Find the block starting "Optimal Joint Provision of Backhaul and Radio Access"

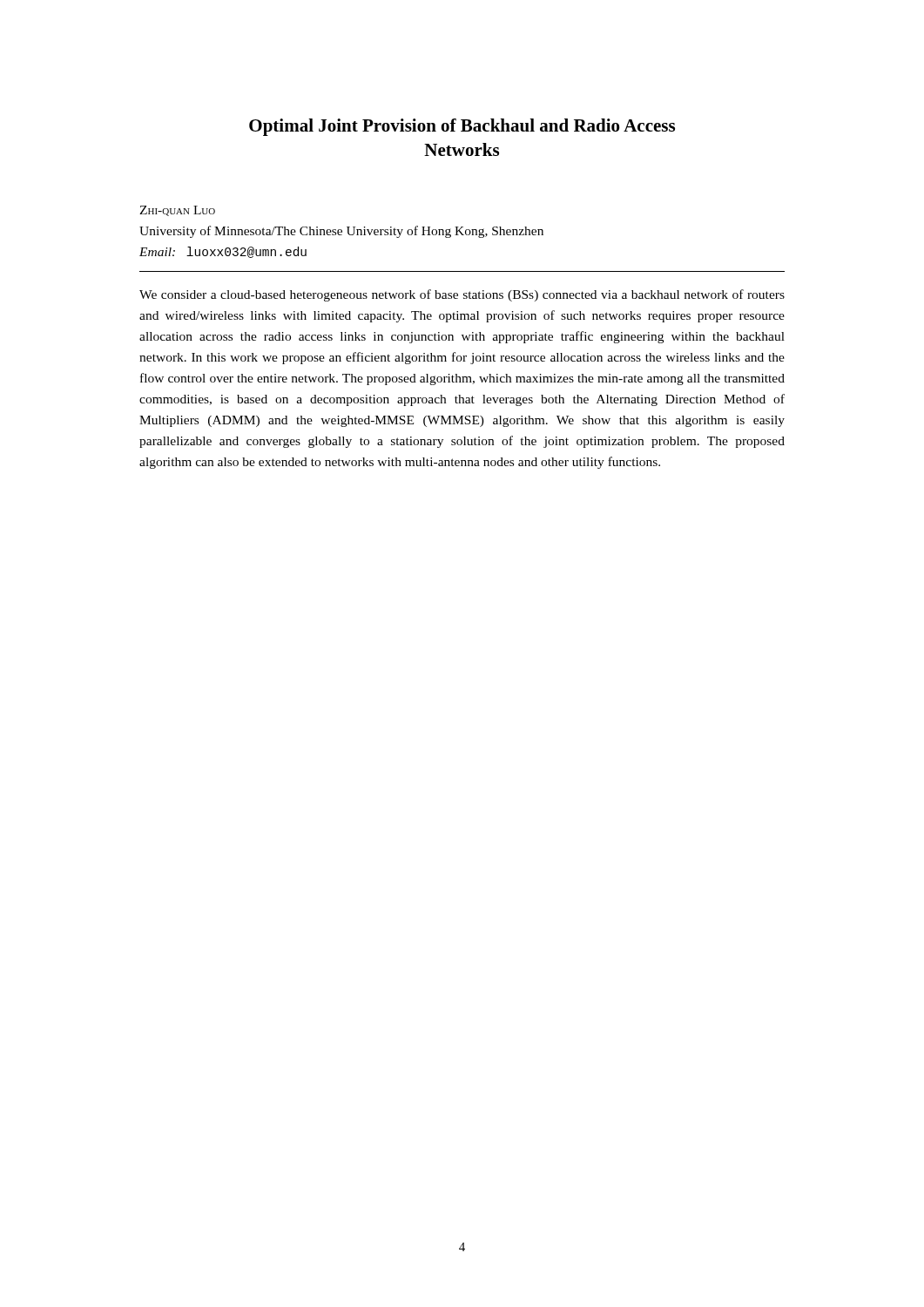pos(462,138)
